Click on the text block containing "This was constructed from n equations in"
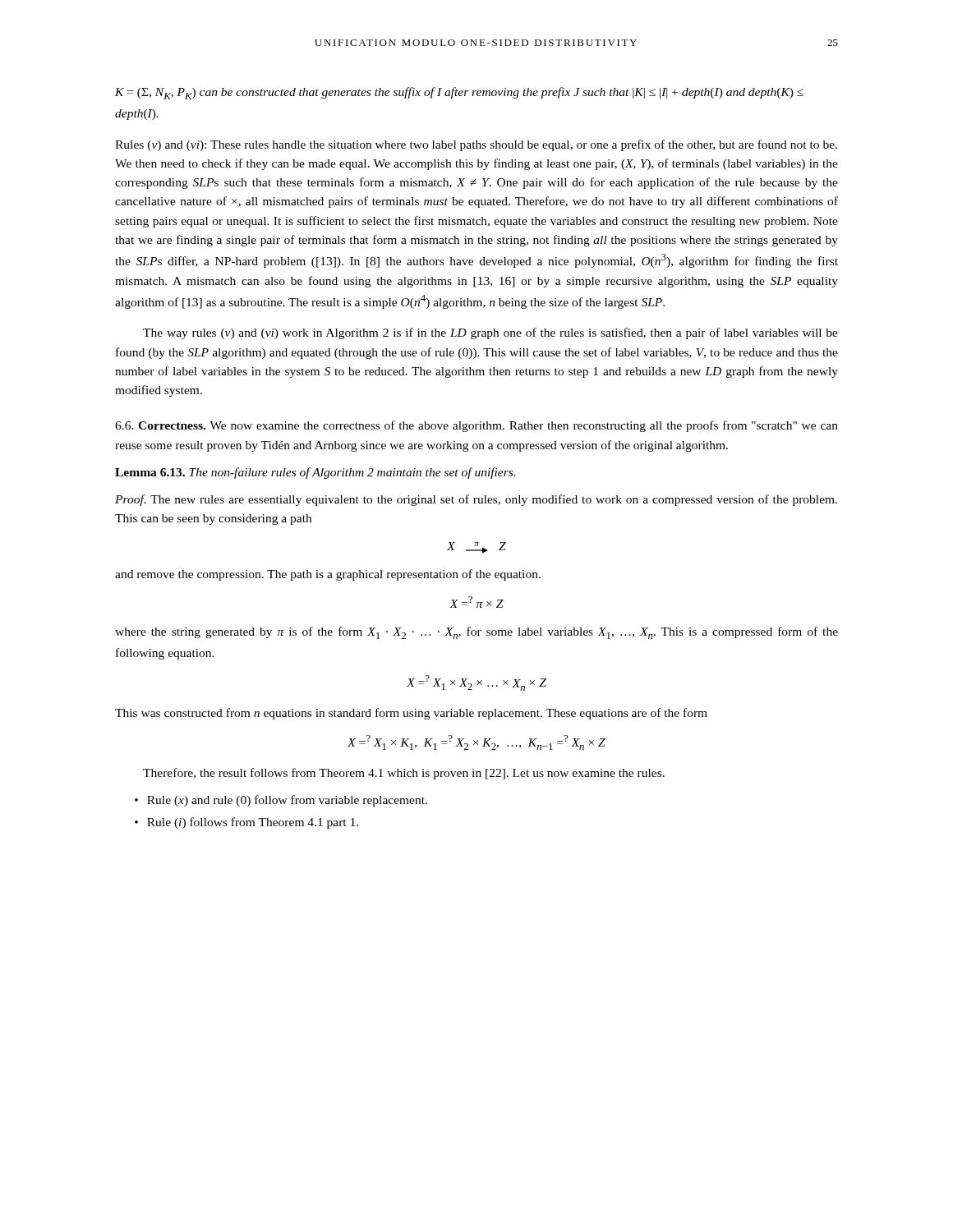Image resolution: width=953 pixels, height=1232 pixels. click(476, 713)
